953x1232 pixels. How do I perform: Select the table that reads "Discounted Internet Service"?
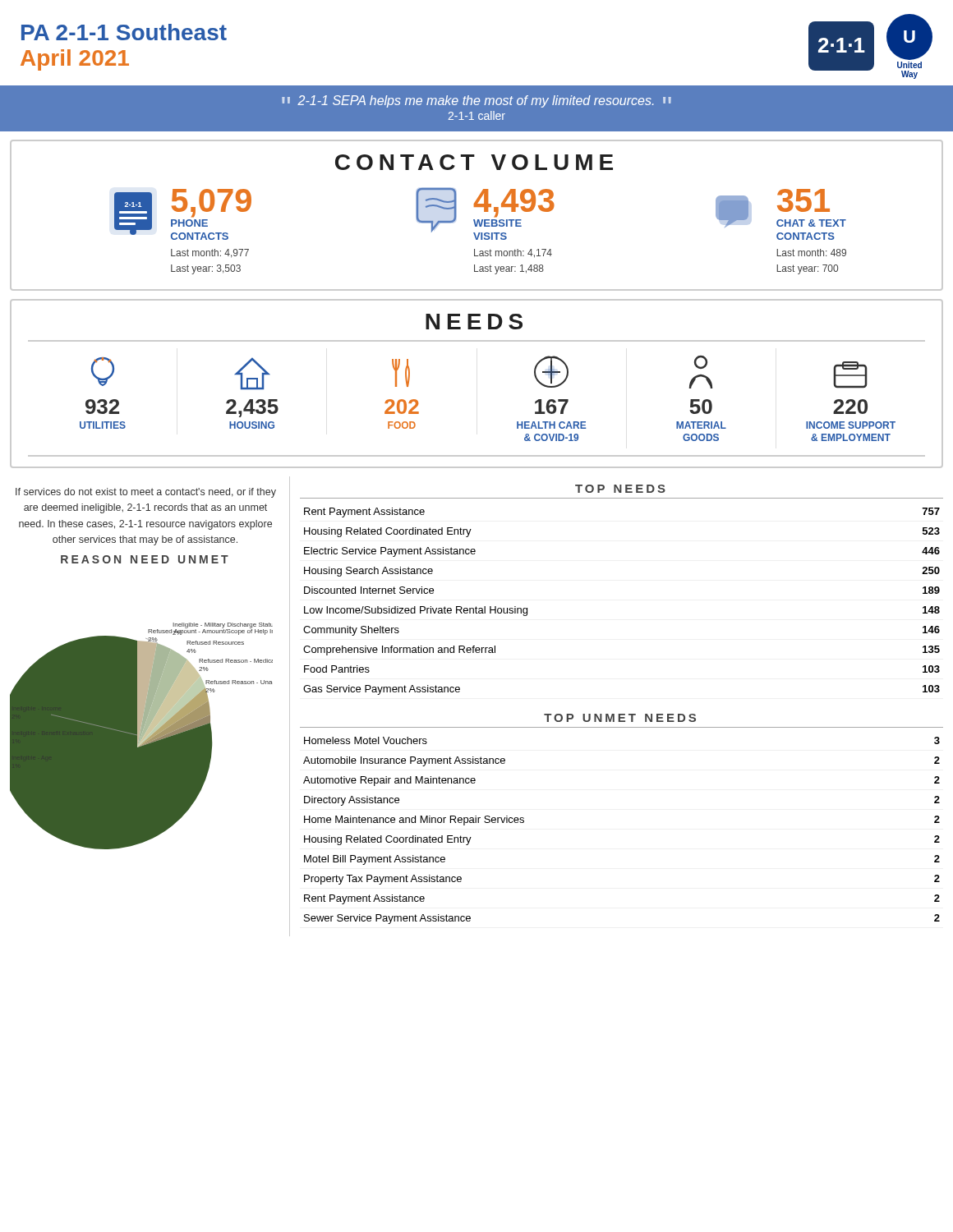click(622, 600)
